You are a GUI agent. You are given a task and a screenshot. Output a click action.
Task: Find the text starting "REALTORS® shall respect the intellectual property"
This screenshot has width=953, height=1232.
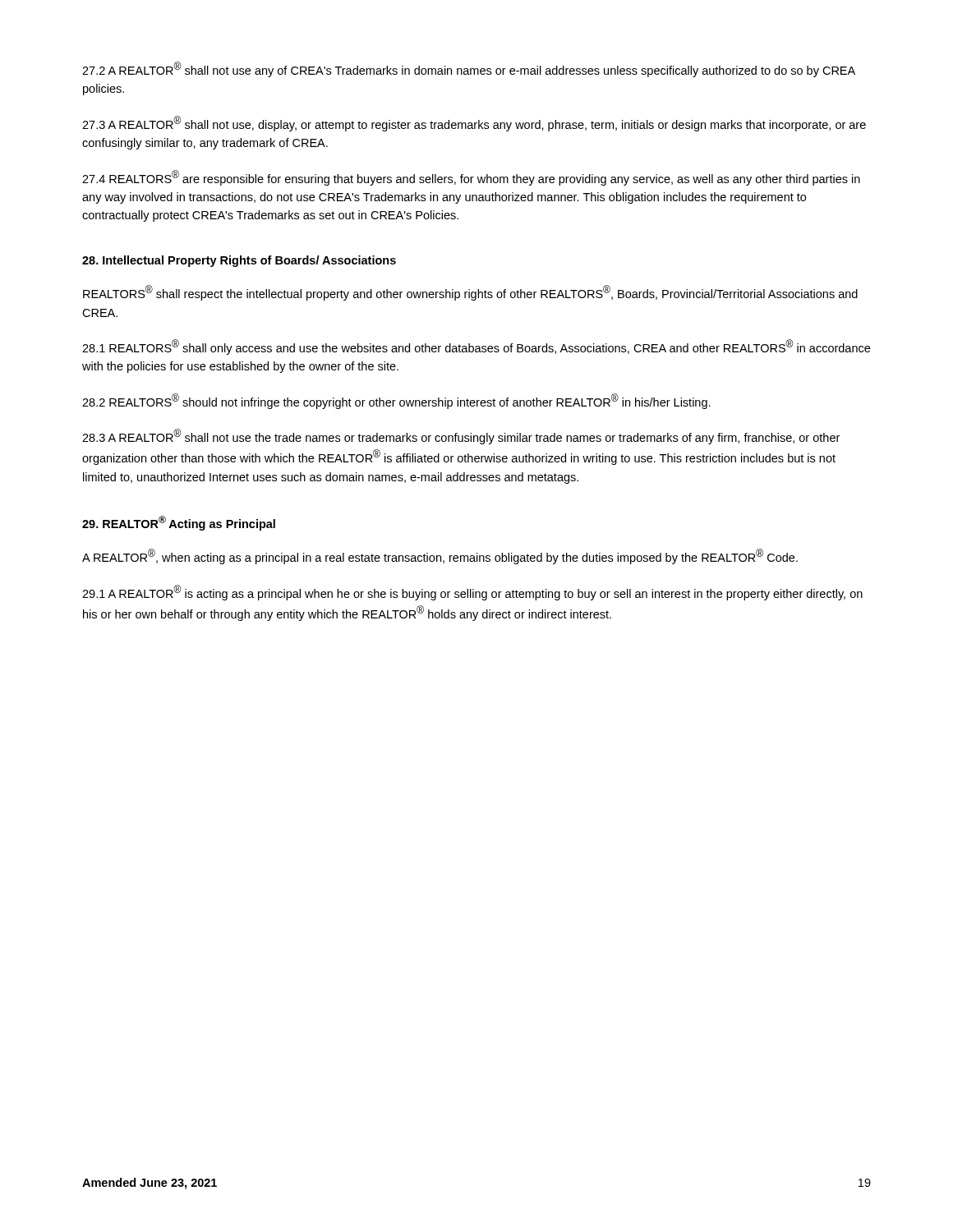coord(470,302)
